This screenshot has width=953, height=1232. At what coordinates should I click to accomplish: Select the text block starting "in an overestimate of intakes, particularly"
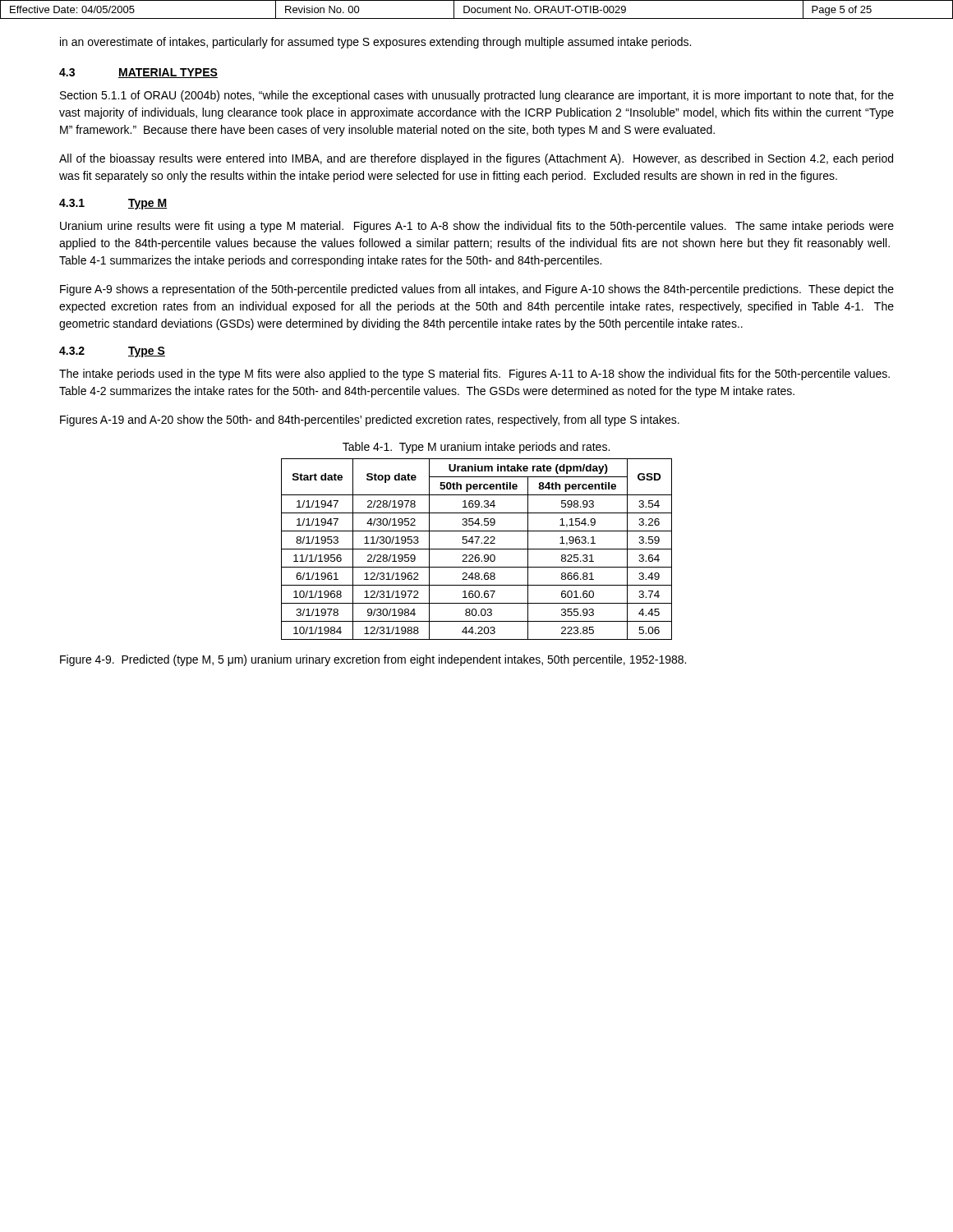pyautogui.click(x=376, y=42)
